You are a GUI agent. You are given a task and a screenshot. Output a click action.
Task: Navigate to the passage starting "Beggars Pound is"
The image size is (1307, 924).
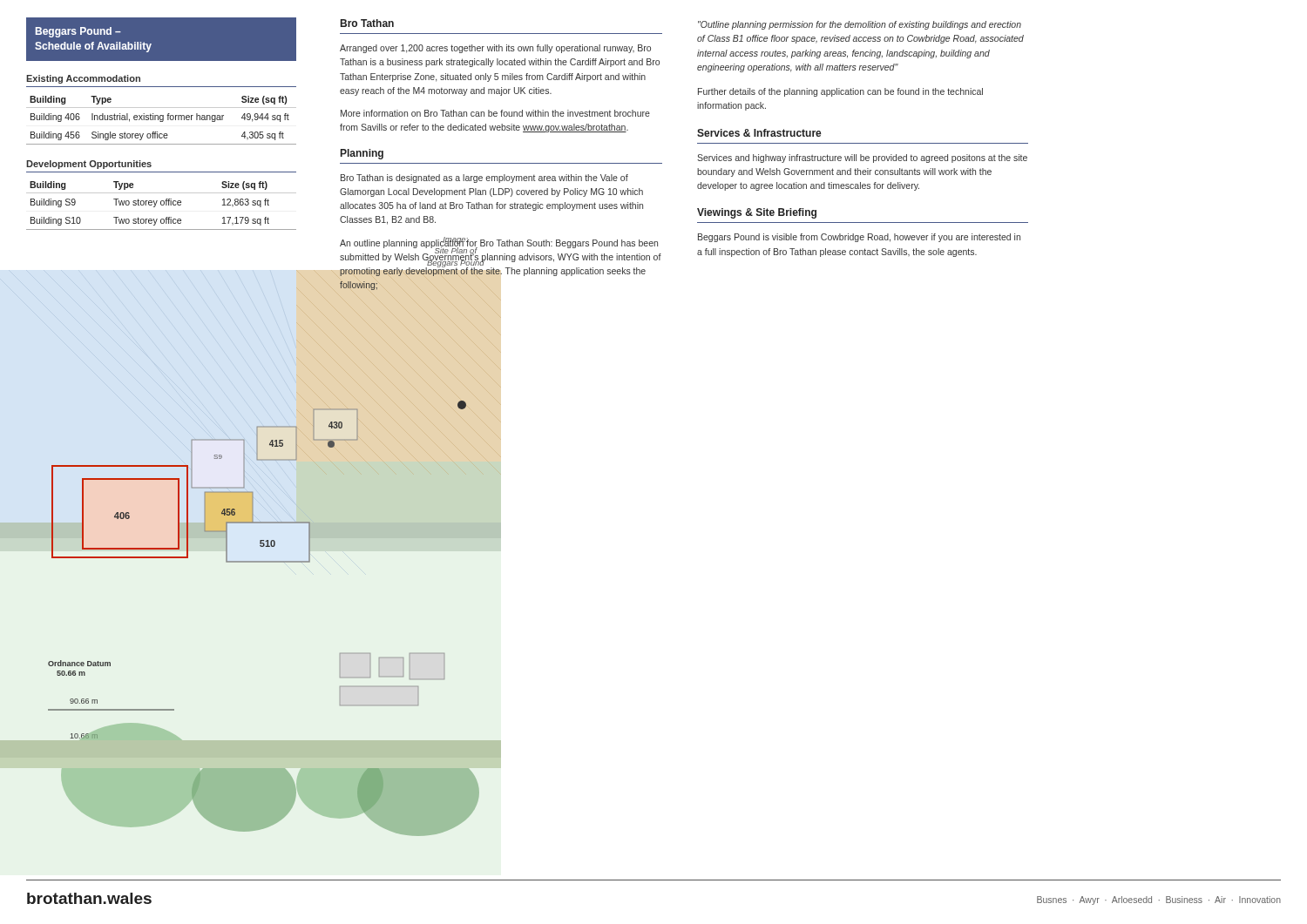point(859,244)
